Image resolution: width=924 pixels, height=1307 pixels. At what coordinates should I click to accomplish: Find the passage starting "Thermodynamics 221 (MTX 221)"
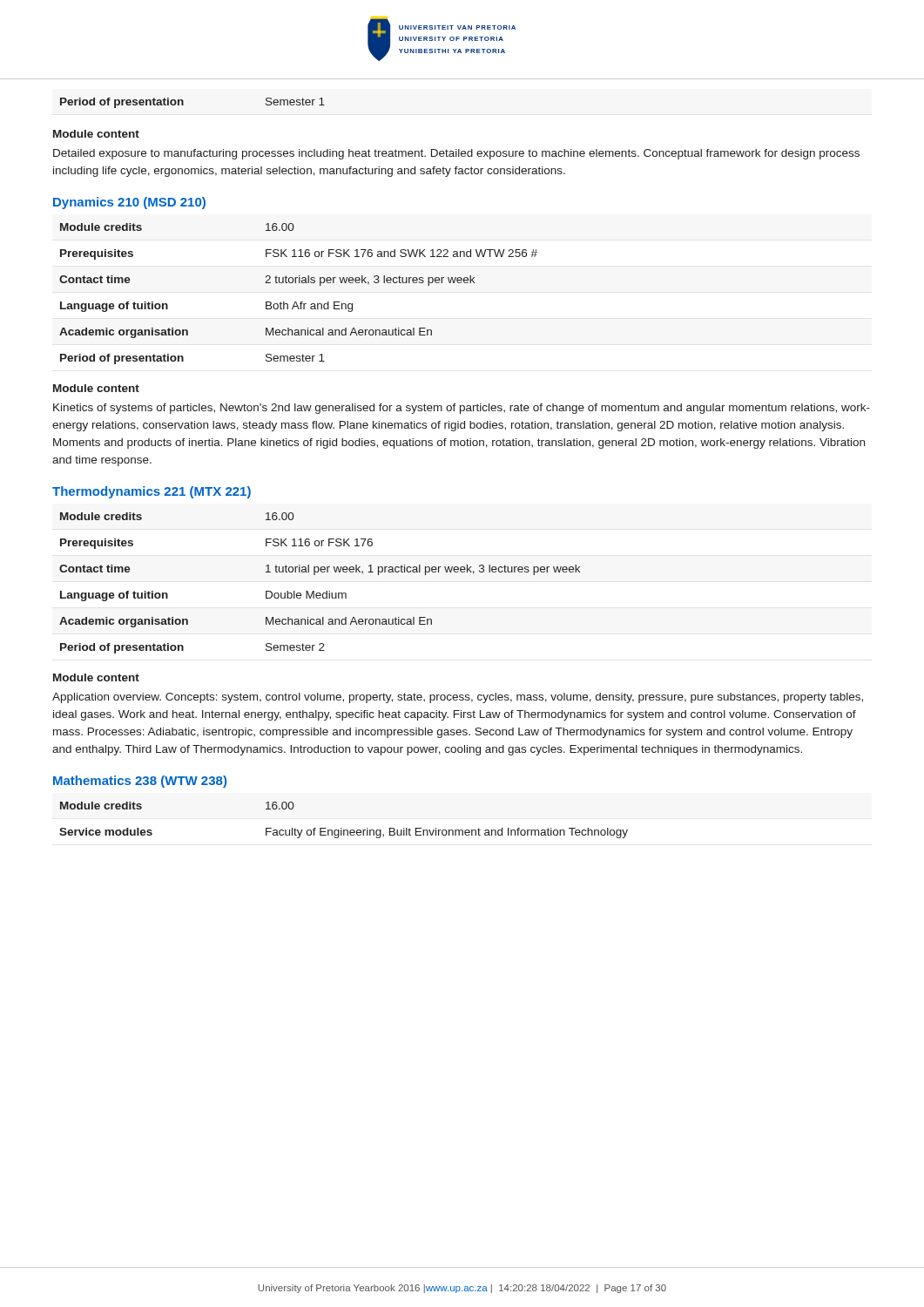[152, 491]
